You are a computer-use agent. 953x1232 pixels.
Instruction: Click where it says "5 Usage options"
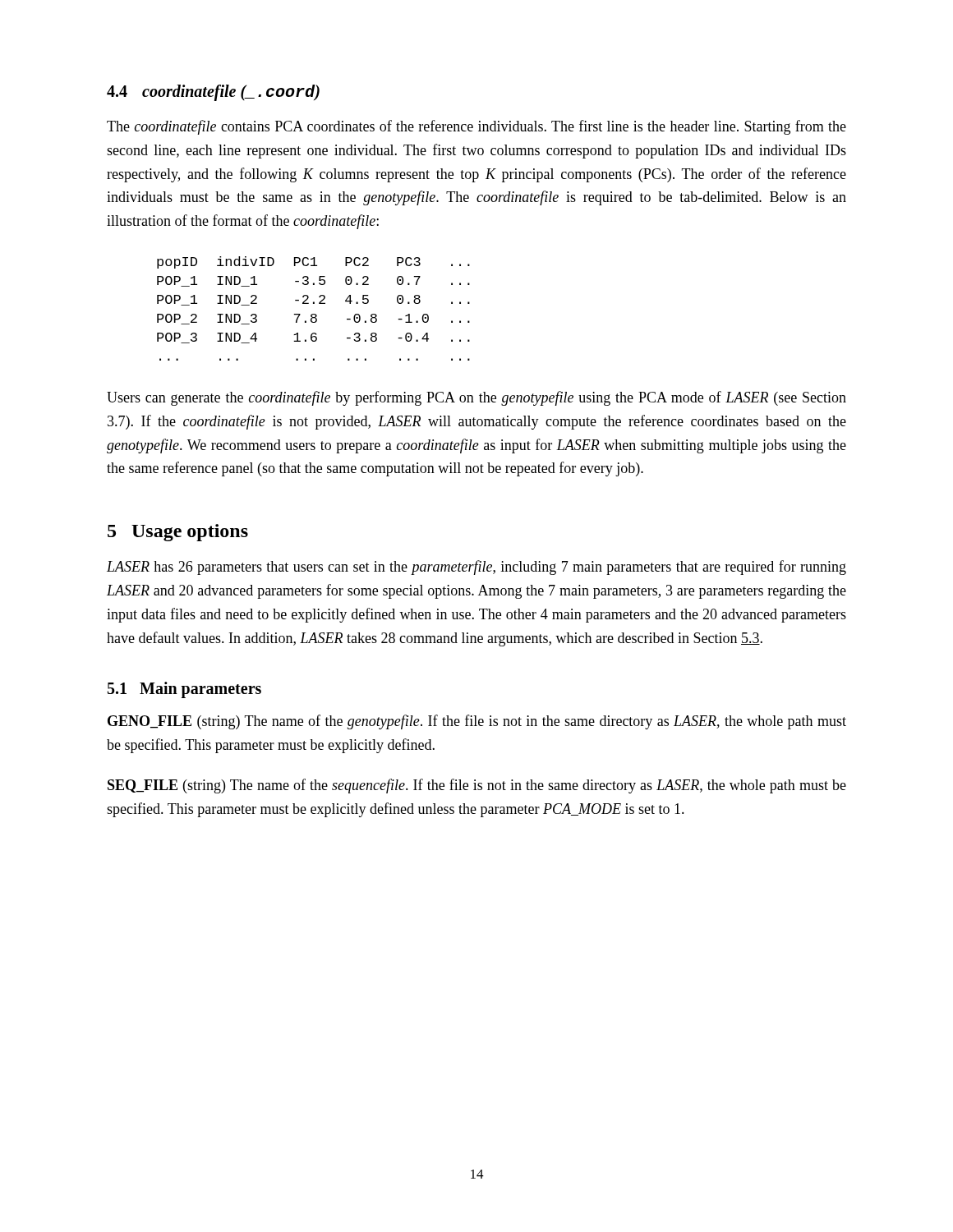[177, 531]
